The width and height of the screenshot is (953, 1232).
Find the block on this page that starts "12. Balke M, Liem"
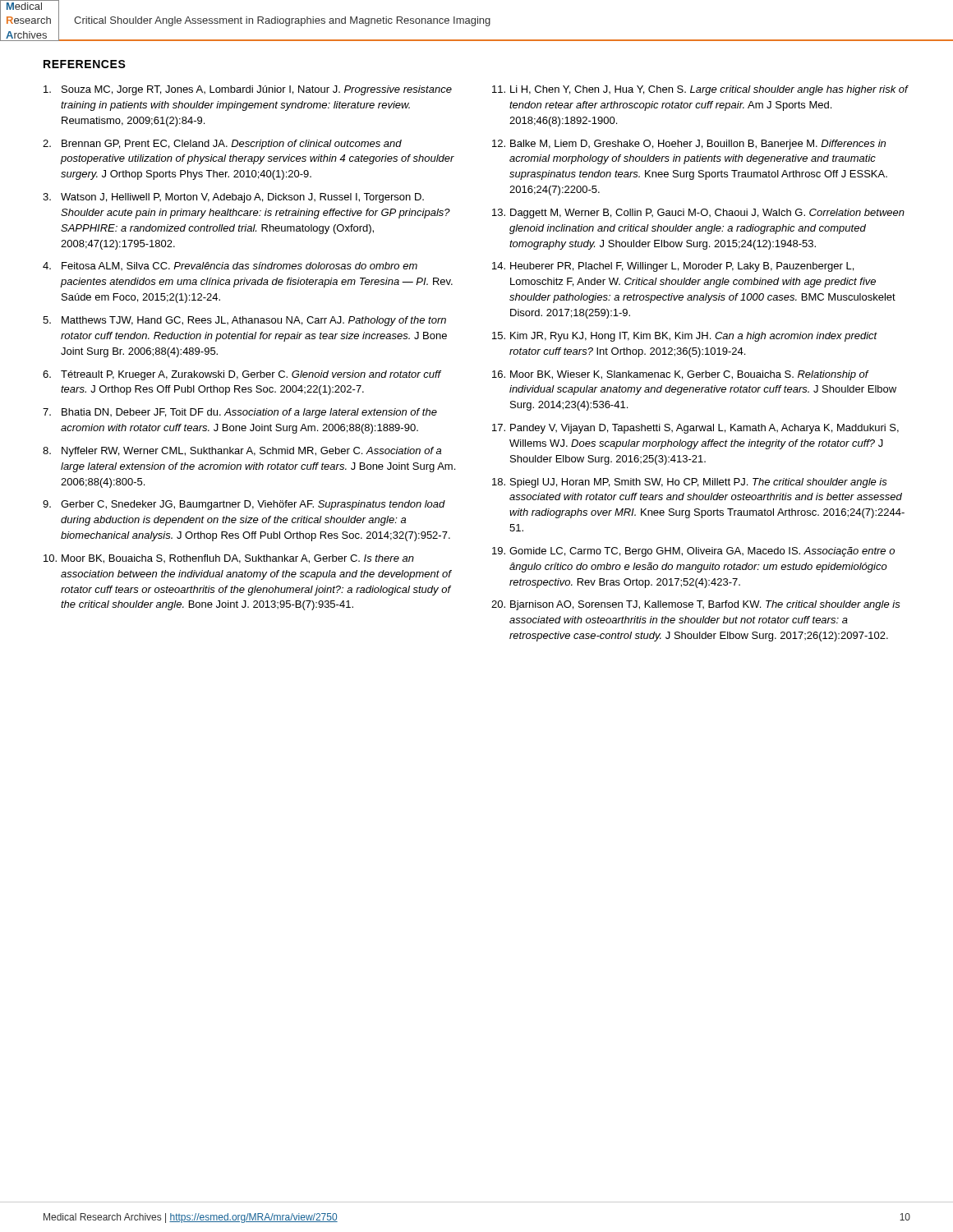(x=701, y=167)
